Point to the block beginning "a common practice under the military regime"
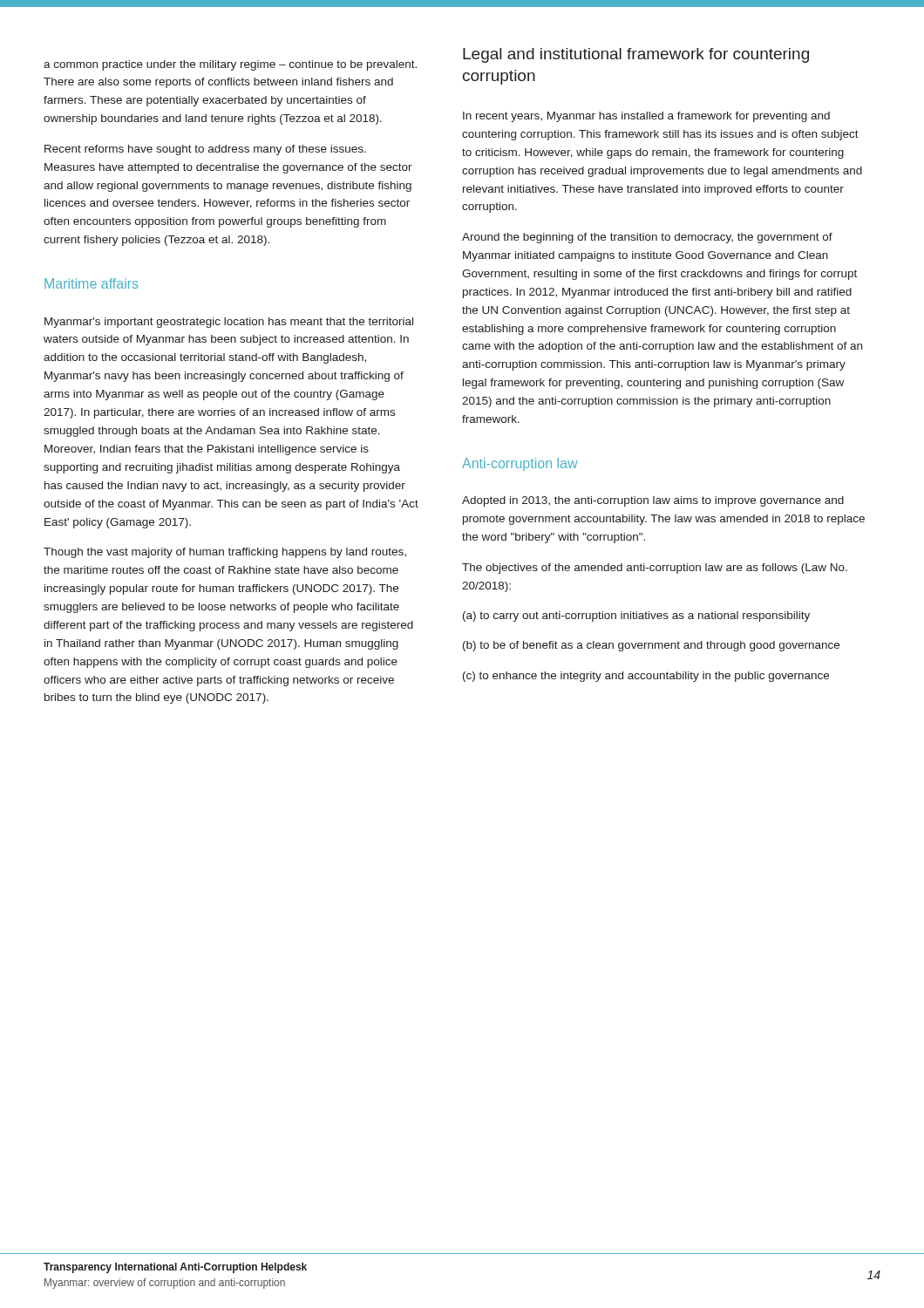The width and height of the screenshot is (924, 1308). click(231, 92)
